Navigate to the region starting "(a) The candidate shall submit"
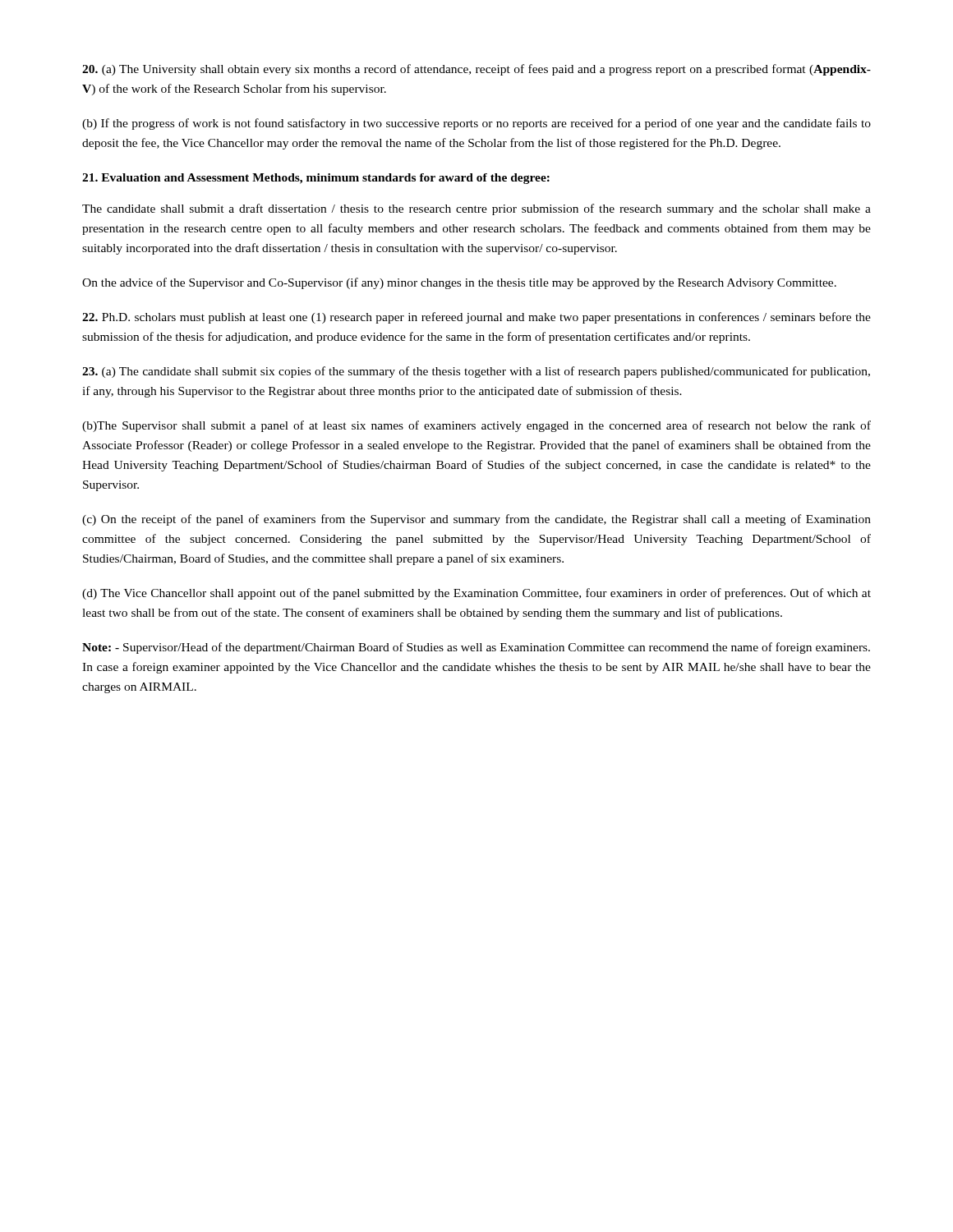The image size is (953, 1232). [x=476, y=372]
